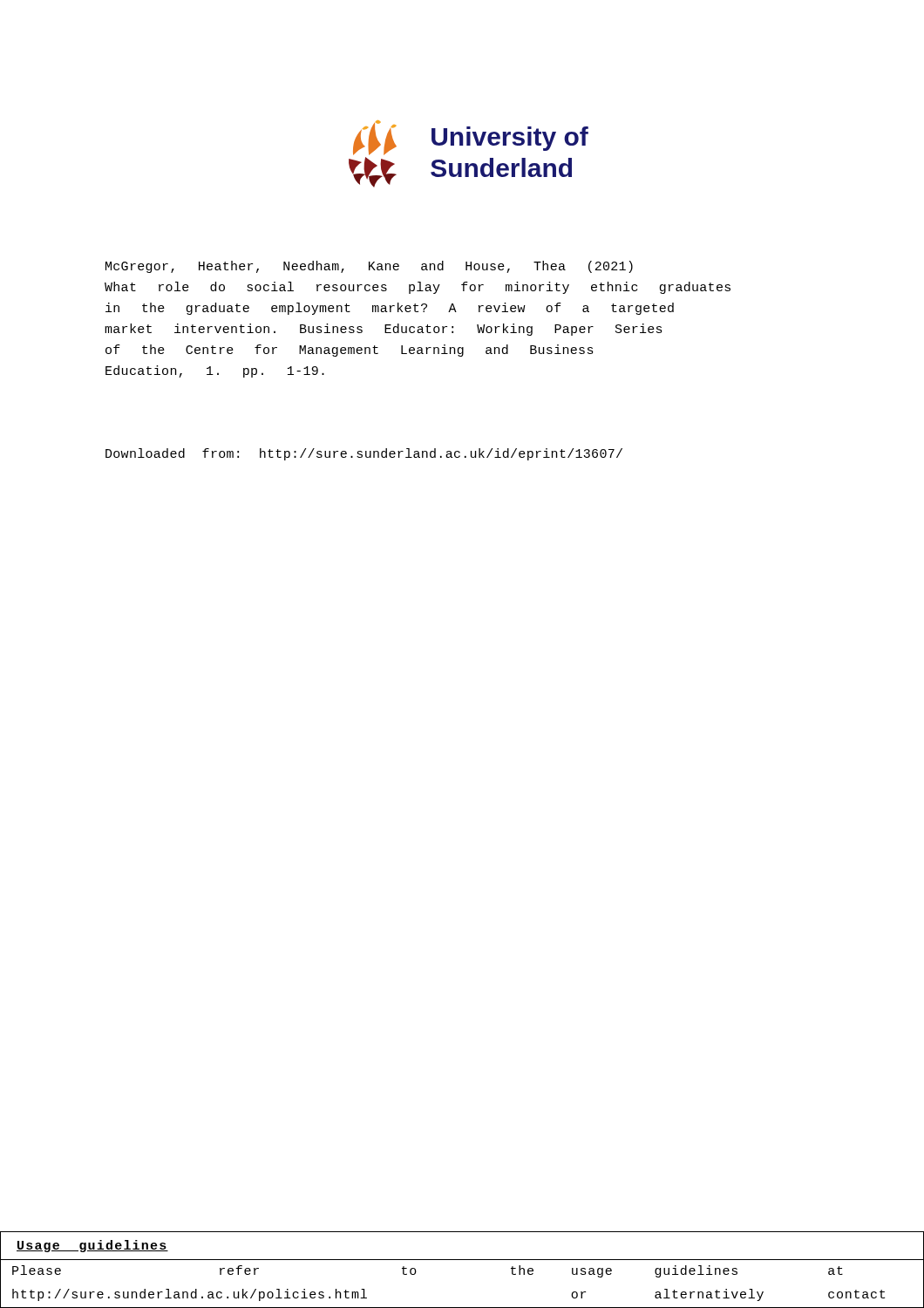Find the logo
924x1308 pixels.
pos(462,153)
